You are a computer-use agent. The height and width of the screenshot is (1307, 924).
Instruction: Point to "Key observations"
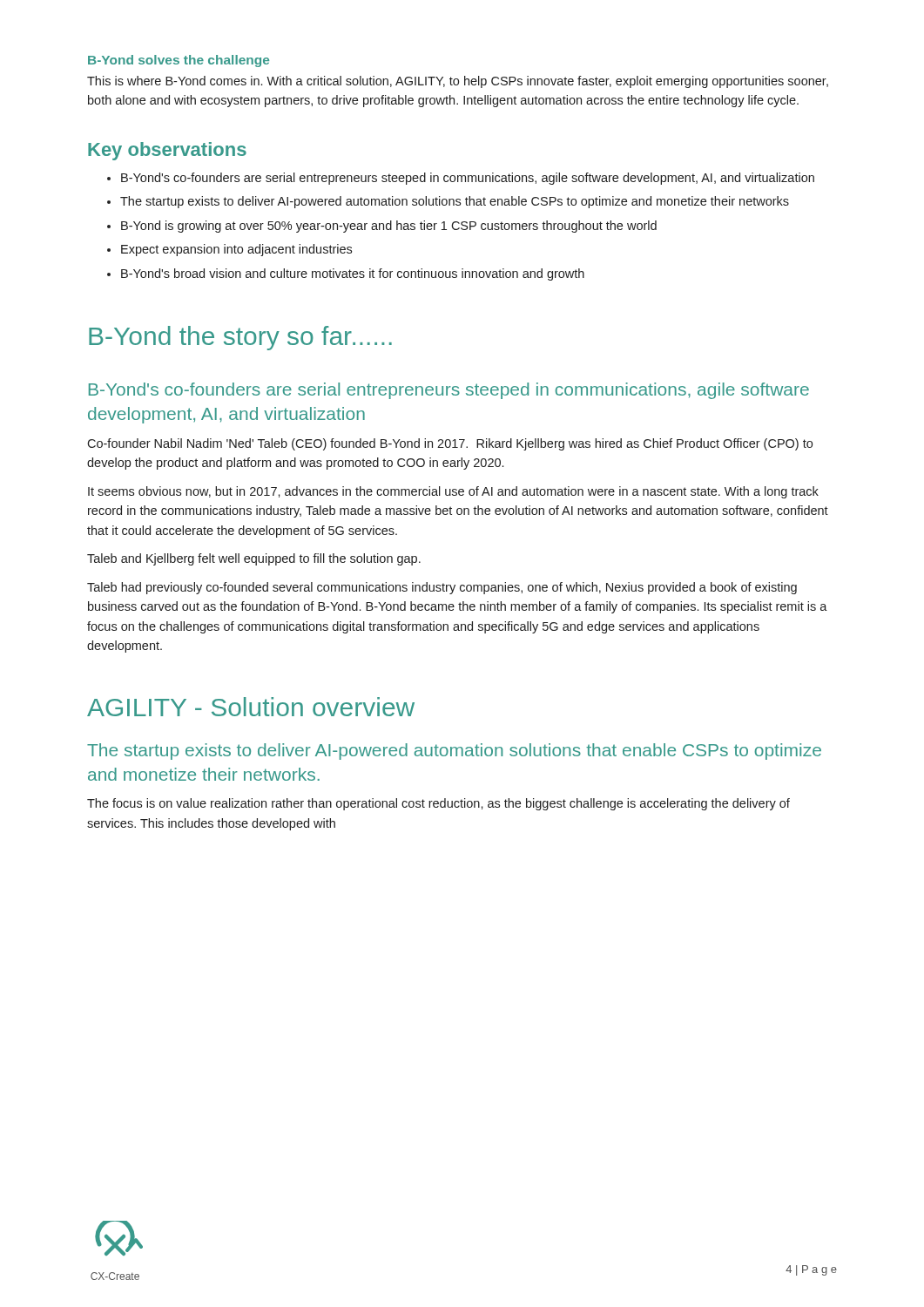click(167, 149)
